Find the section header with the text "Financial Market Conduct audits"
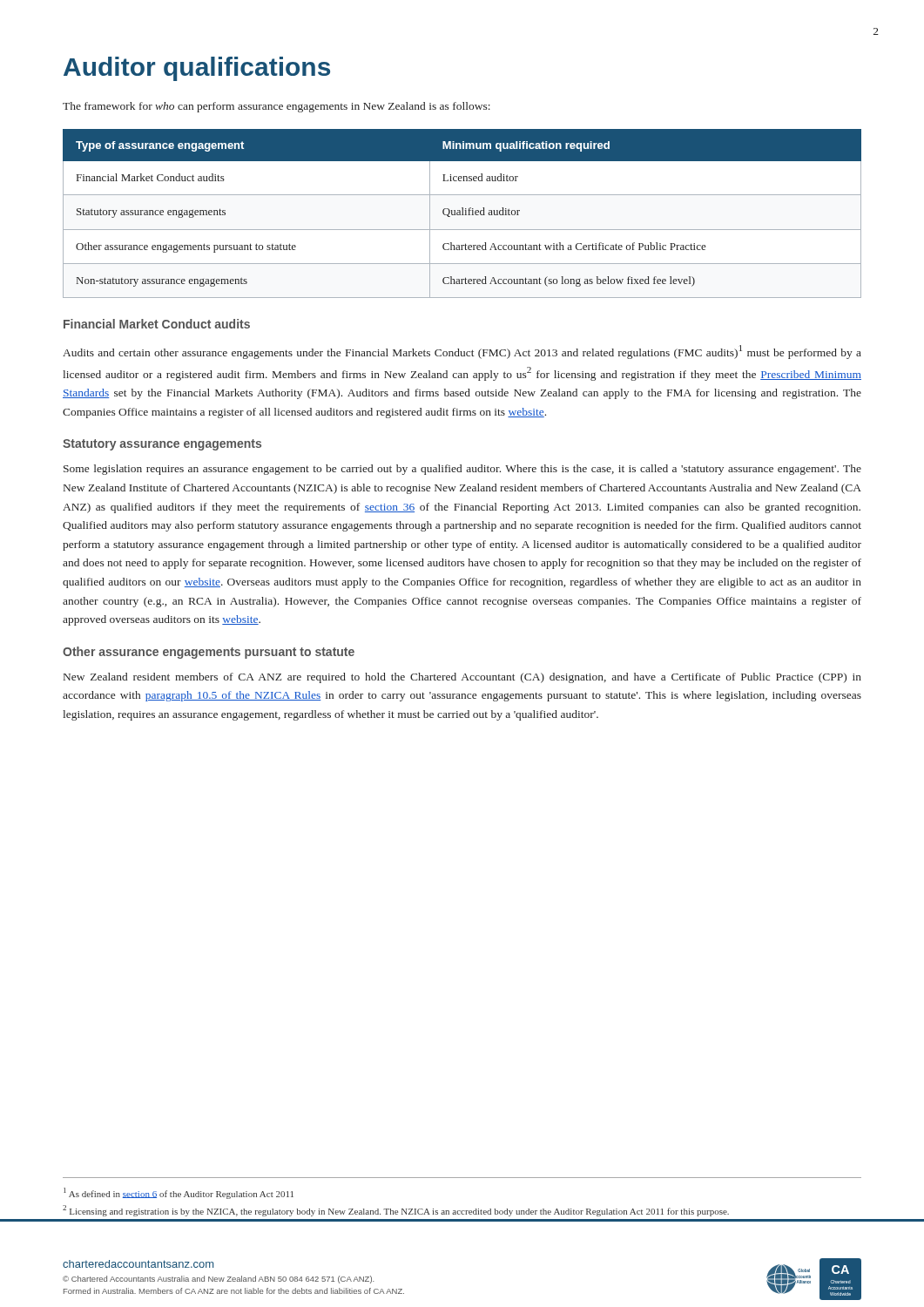The height and width of the screenshot is (1307, 924). point(157,324)
